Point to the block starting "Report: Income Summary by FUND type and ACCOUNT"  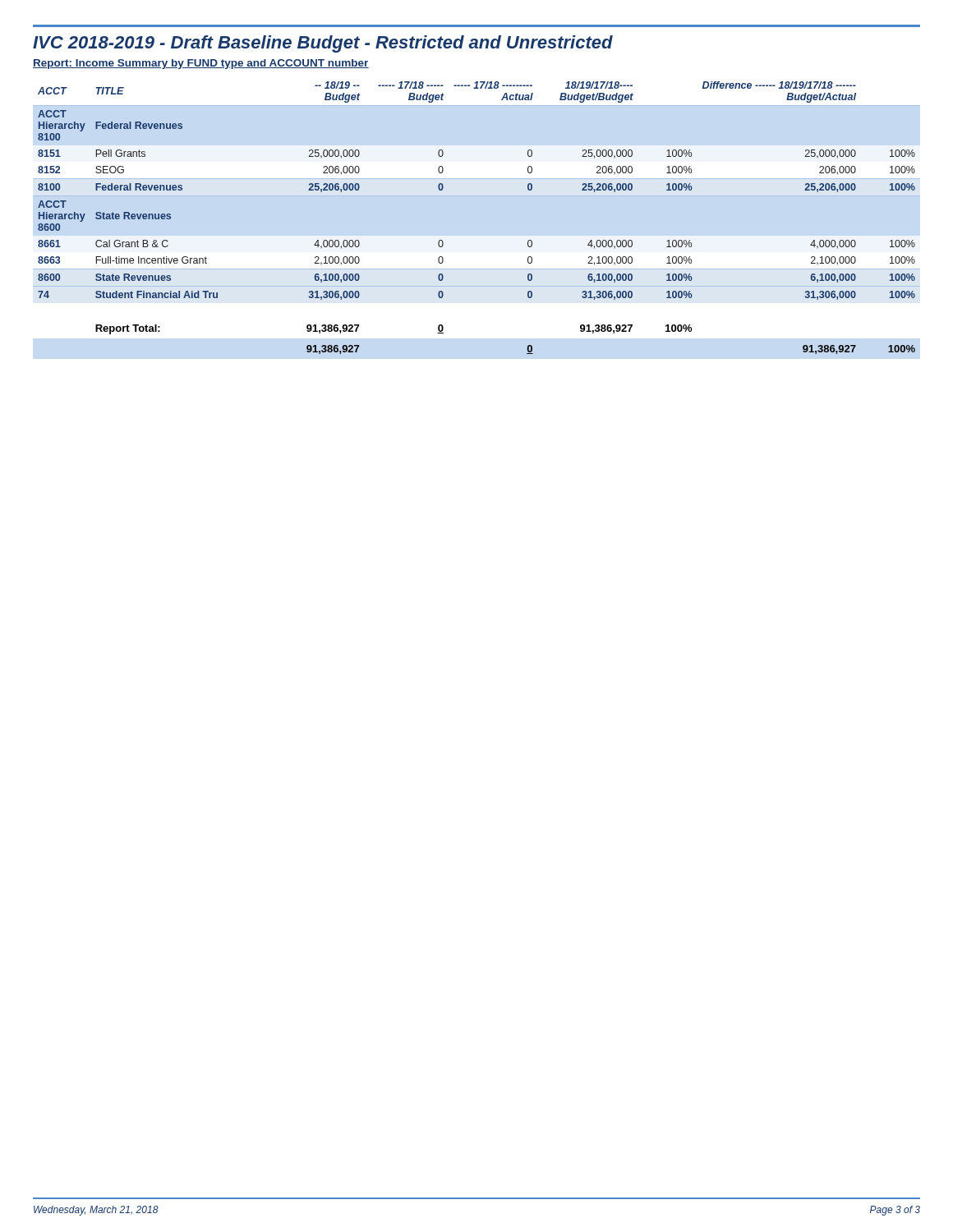201,64
